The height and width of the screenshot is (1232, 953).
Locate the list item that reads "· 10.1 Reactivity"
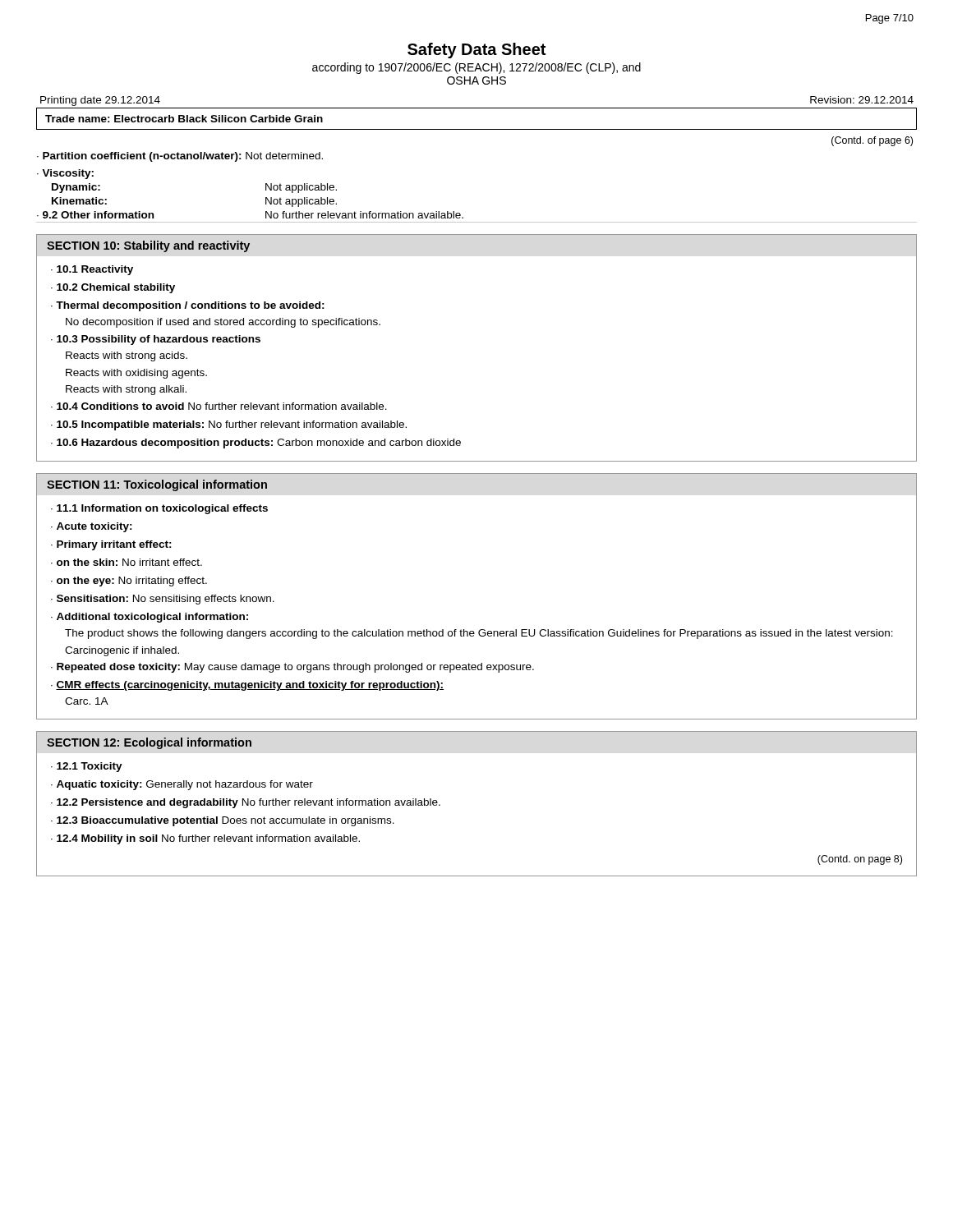[92, 269]
